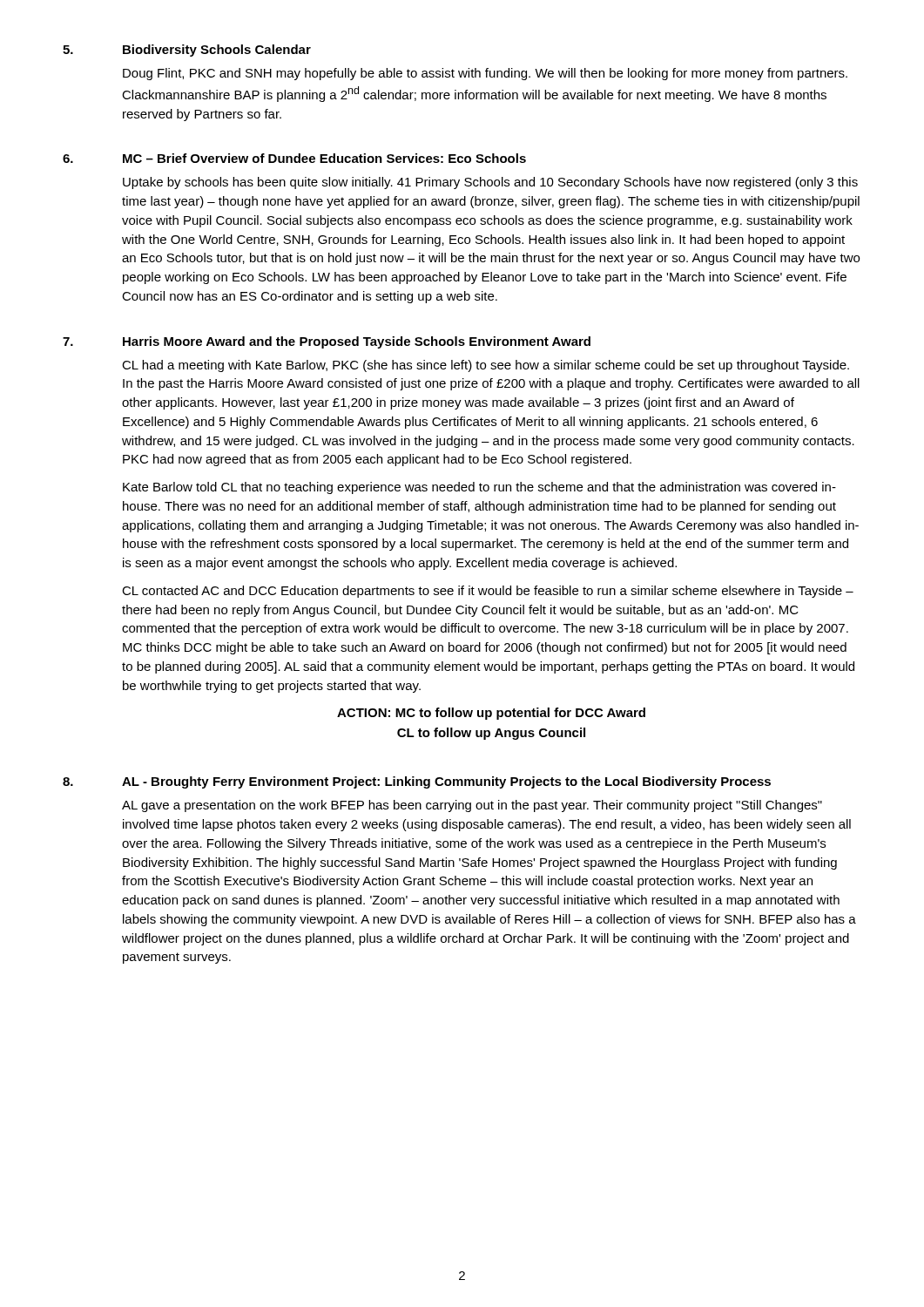Locate the region starting "Uptake by schools has been quite"

(x=492, y=239)
